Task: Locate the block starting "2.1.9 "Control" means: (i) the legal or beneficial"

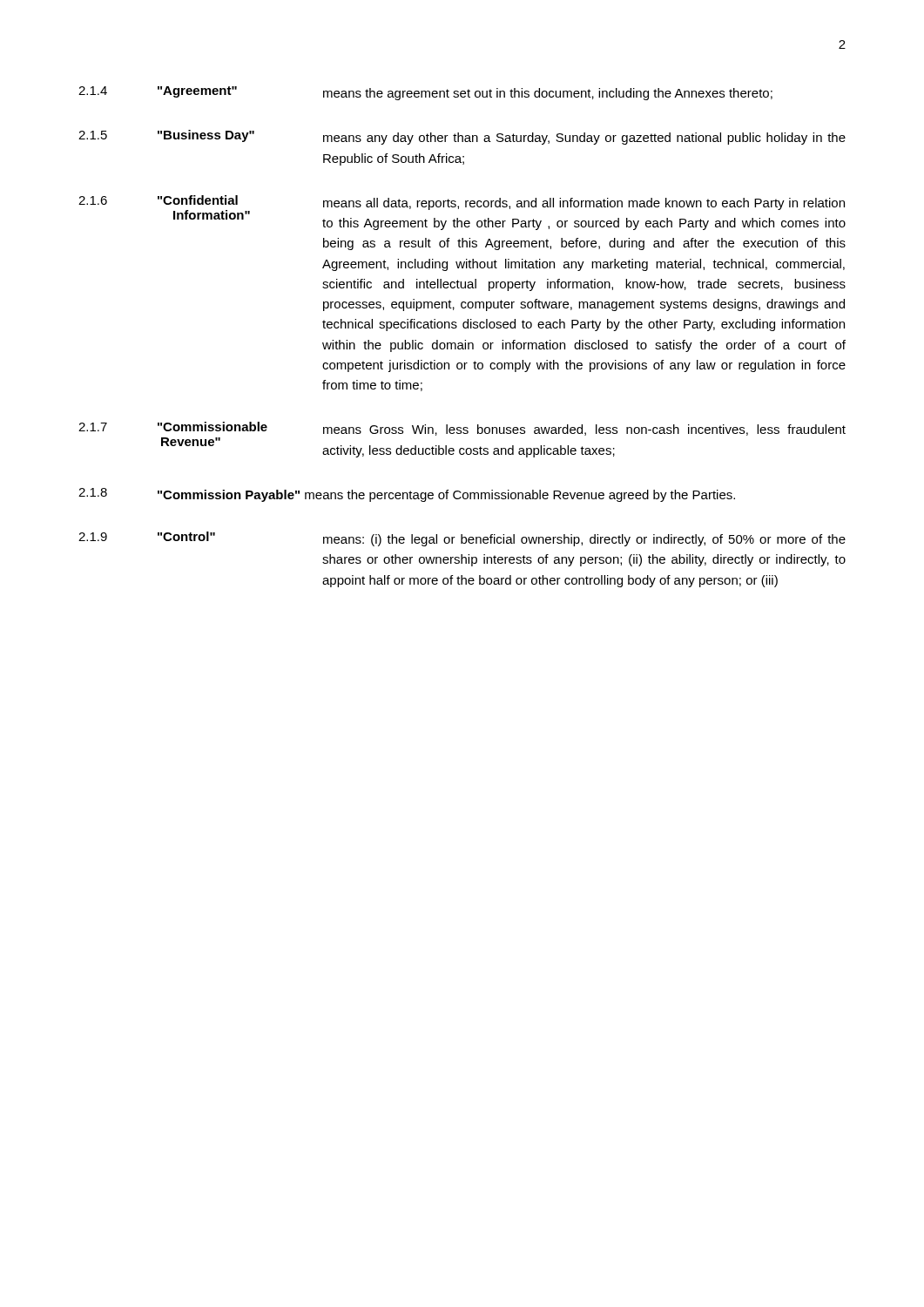Action: (462, 559)
